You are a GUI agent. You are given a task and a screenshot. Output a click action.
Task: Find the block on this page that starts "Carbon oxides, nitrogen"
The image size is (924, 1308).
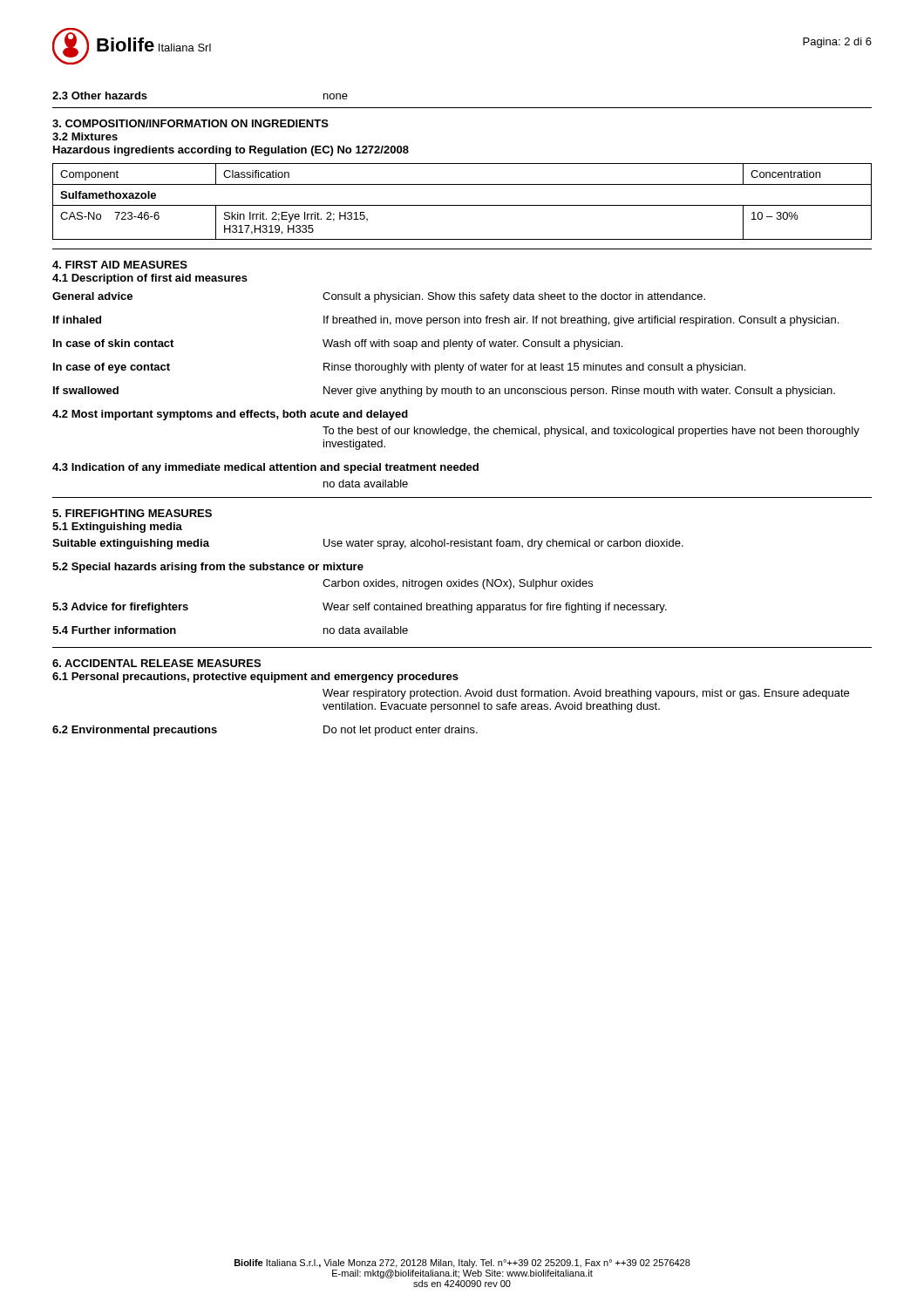pos(462,583)
